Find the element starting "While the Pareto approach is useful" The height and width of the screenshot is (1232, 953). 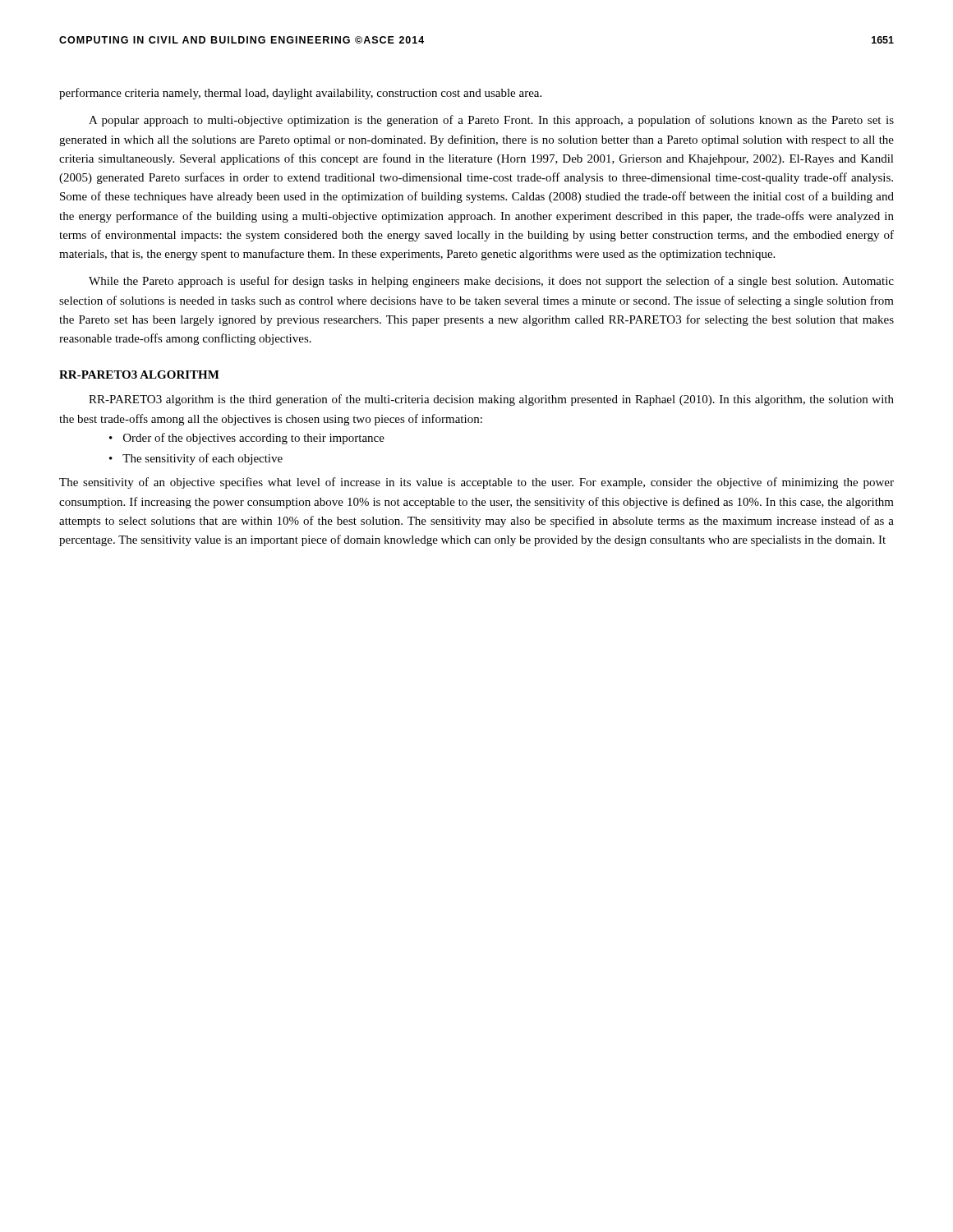tap(476, 310)
